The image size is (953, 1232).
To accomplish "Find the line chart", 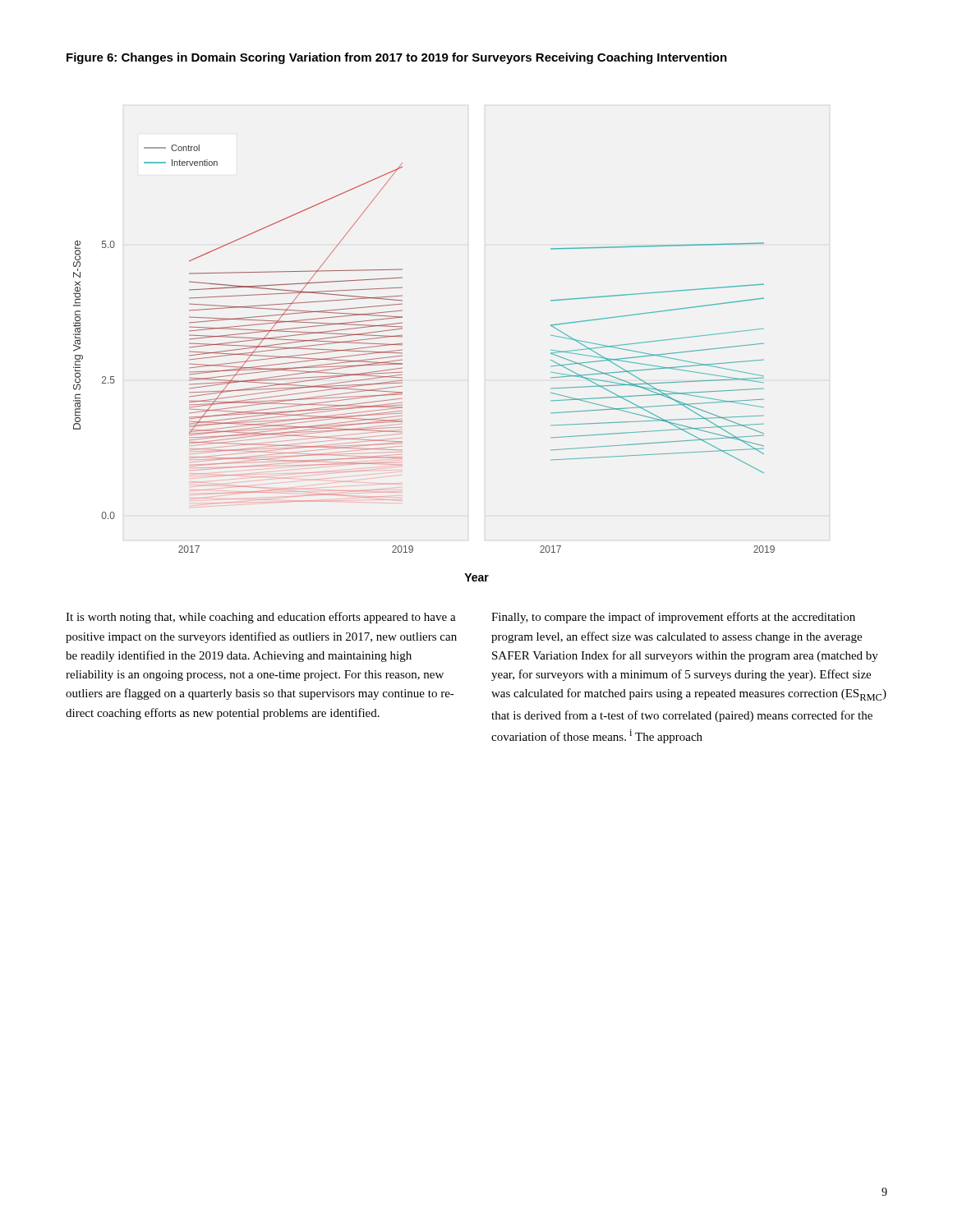I will (476, 335).
